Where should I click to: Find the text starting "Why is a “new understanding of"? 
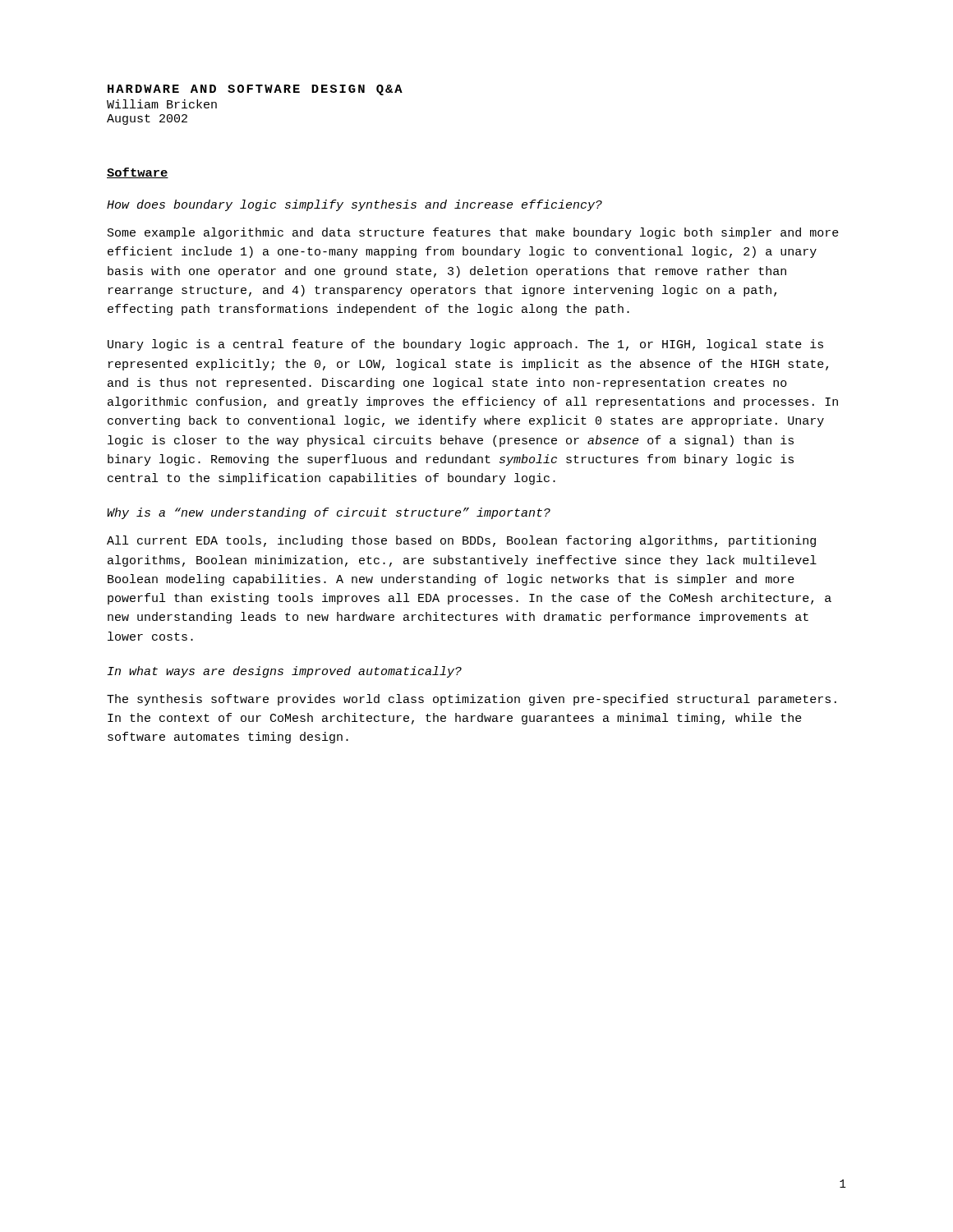329,514
